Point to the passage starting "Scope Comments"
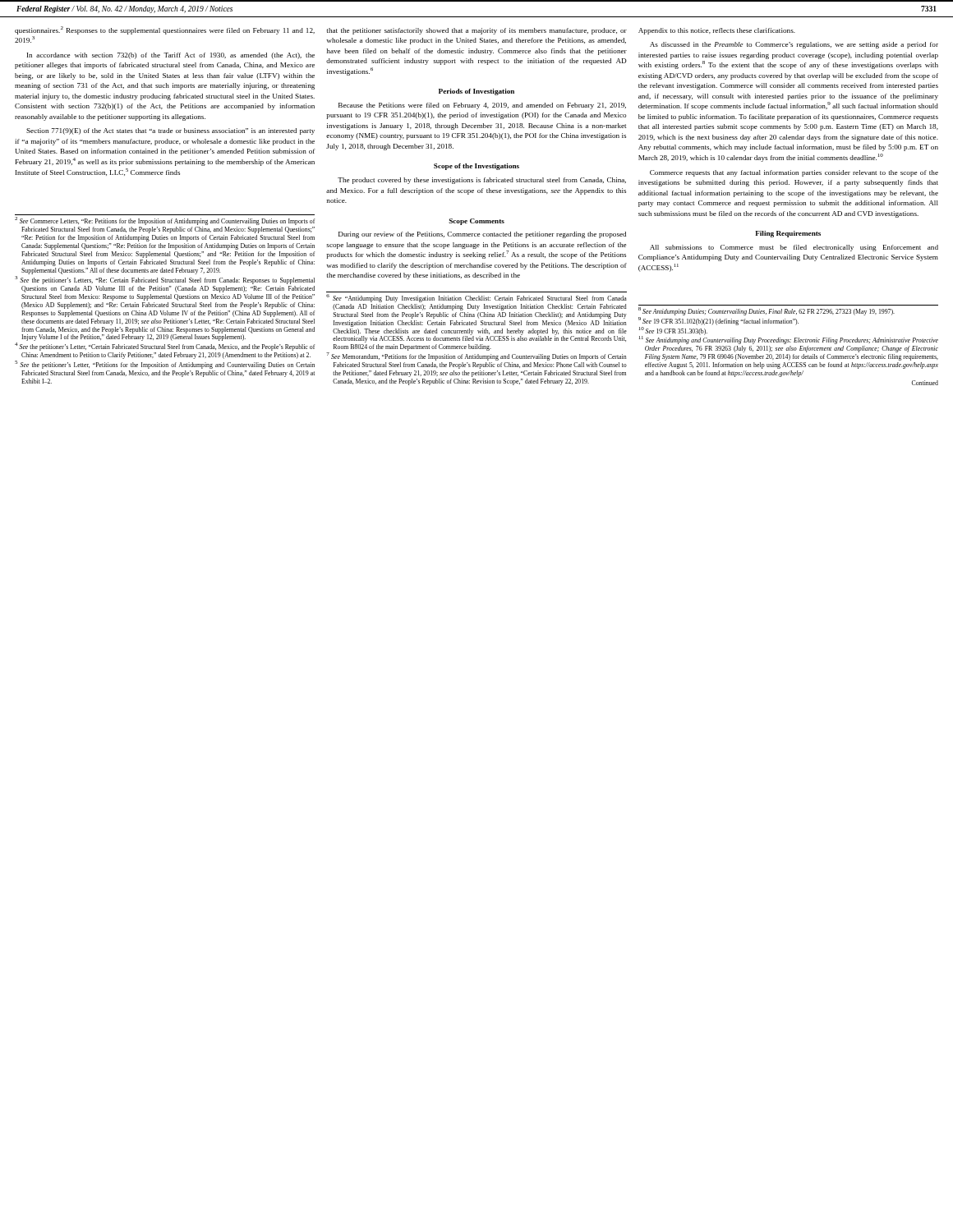The width and height of the screenshot is (953, 1232). coord(476,221)
